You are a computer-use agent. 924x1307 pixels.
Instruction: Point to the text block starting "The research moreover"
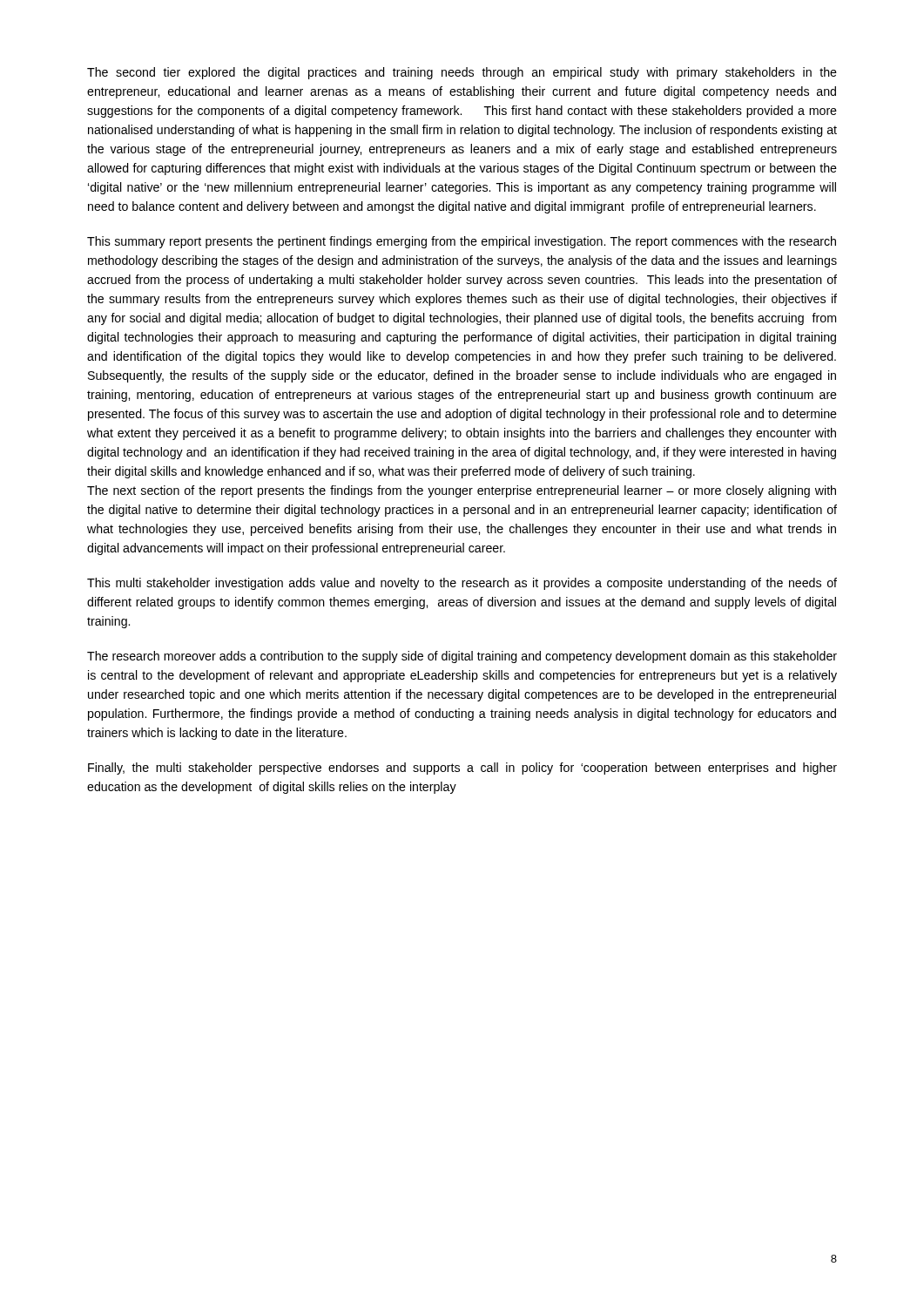coord(462,694)
